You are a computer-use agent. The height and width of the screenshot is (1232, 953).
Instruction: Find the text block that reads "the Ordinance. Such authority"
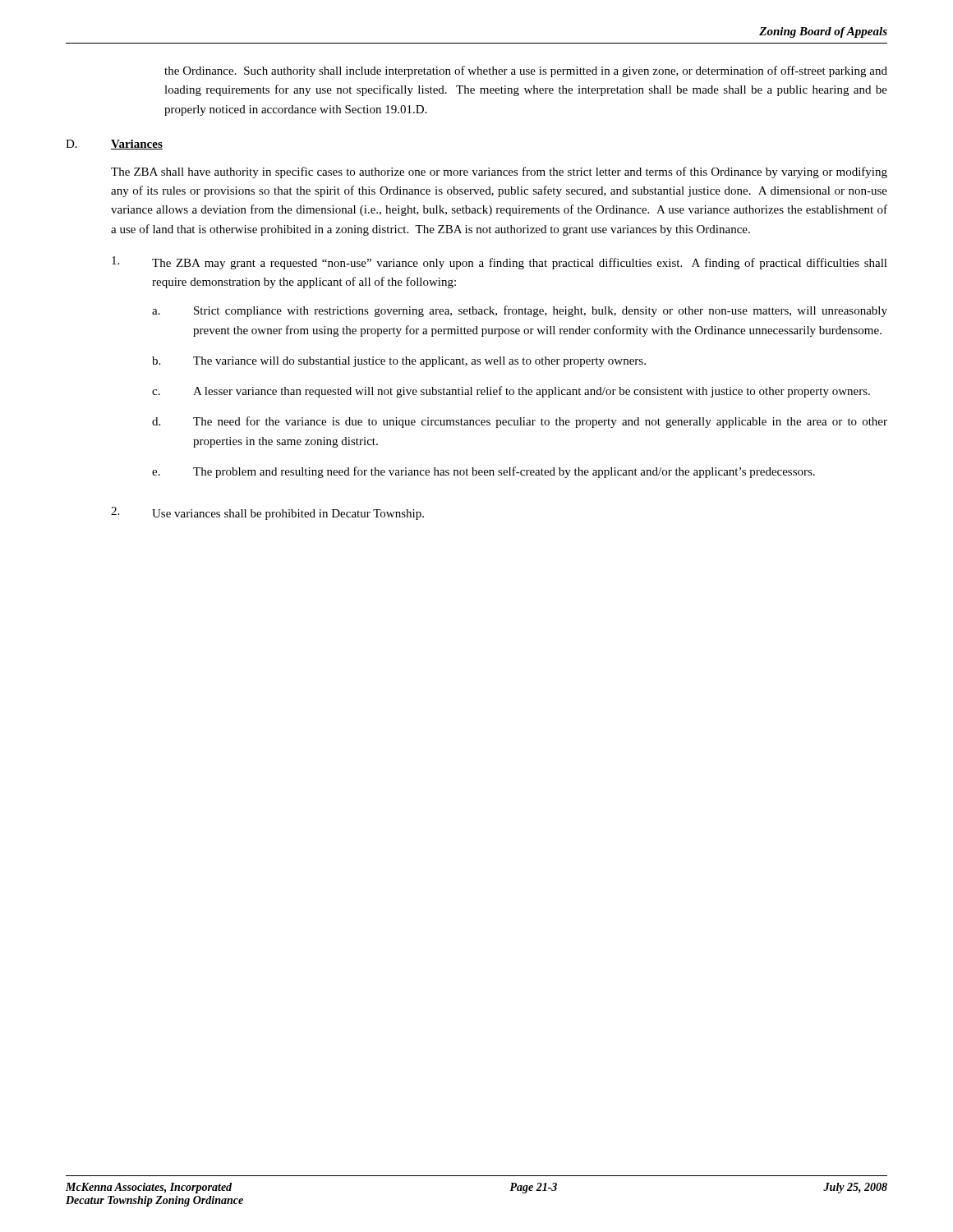click(x=526, y=90)
